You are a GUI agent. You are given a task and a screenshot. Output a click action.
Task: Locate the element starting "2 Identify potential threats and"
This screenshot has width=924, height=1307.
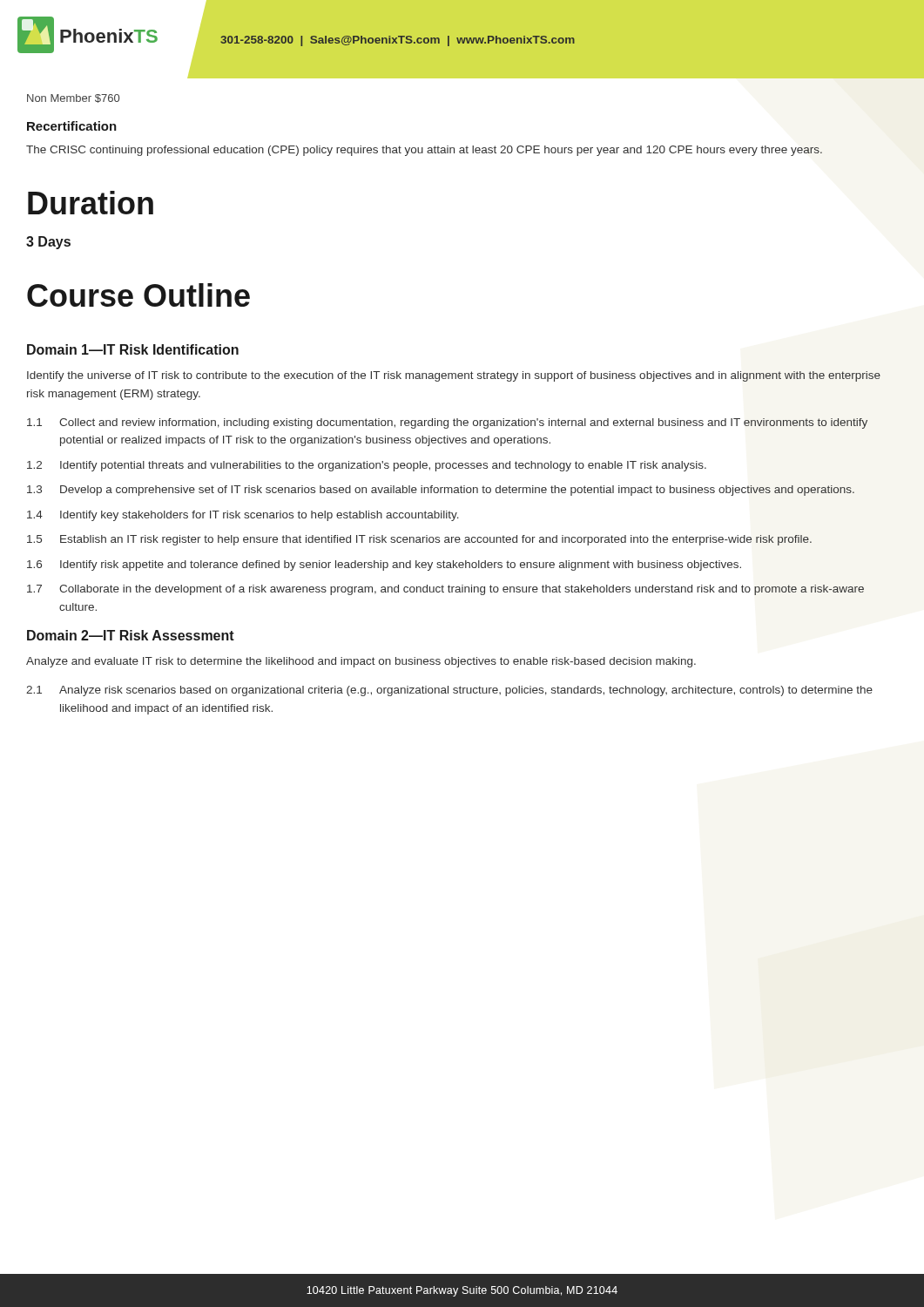tap(367, 465)
